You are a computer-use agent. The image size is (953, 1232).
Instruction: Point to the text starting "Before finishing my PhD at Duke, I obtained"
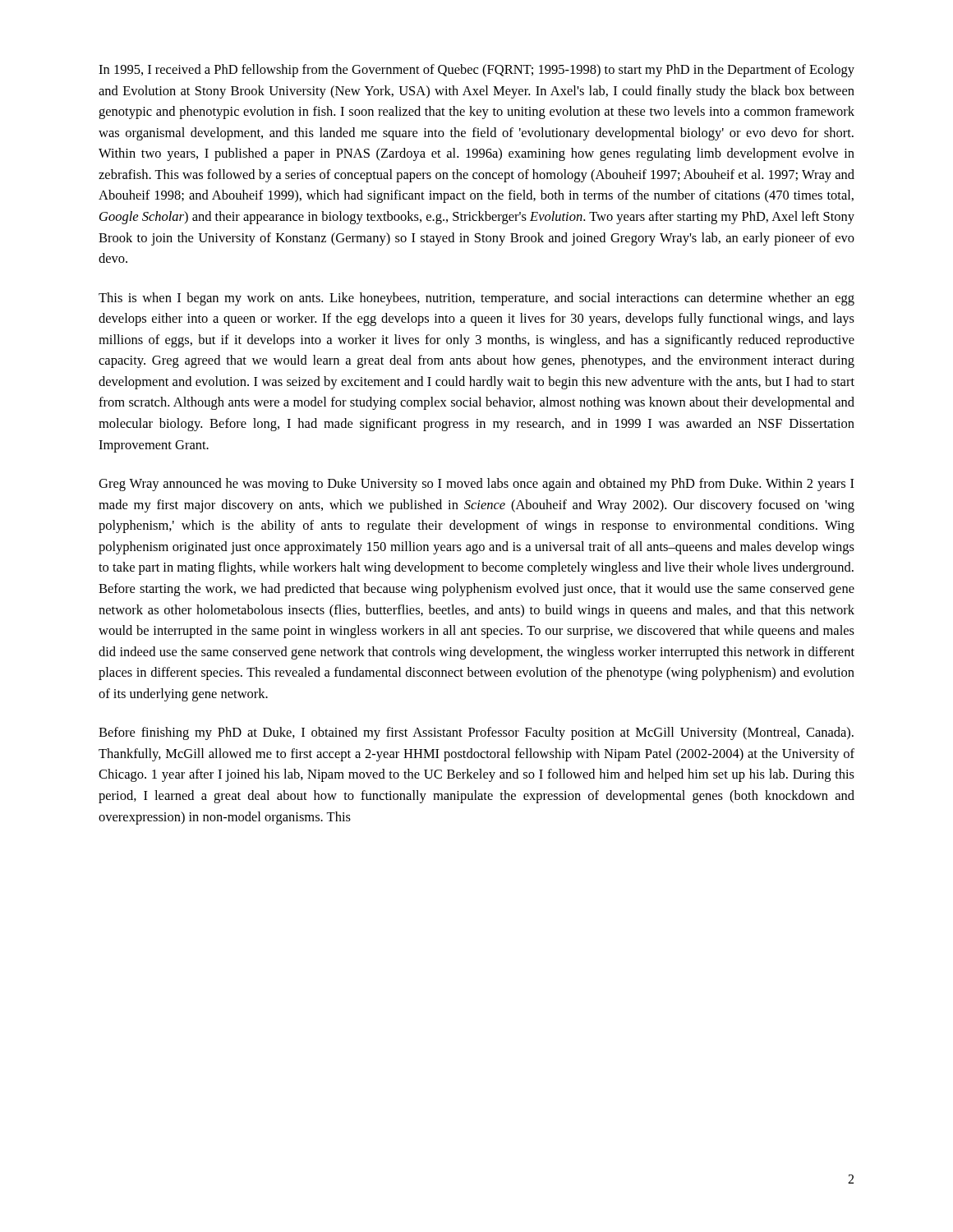[x=476, y=774]
